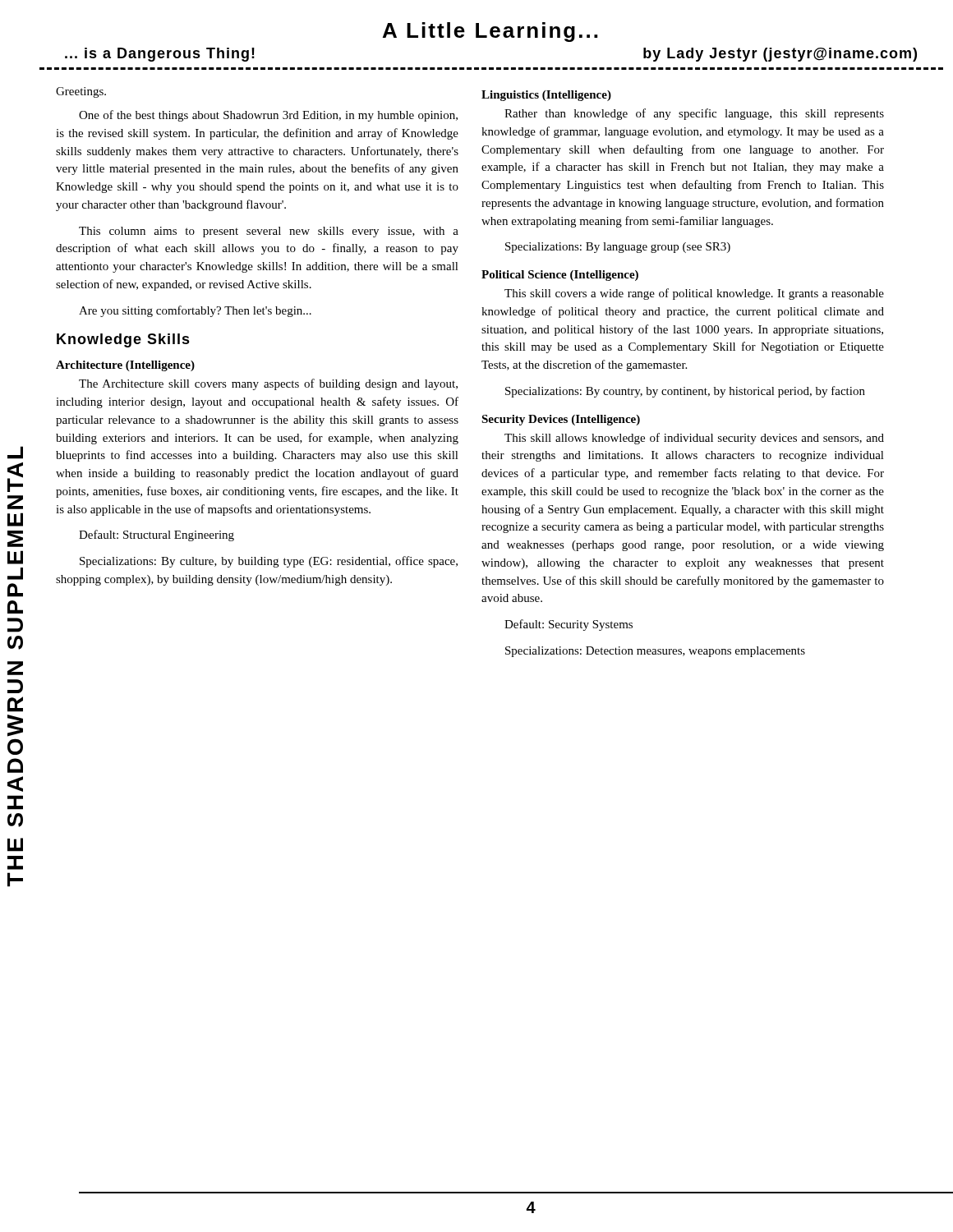Locate the text block containing "This column aims to present several new"
Screen dimensions: 1232x953
tap(257, 257)
